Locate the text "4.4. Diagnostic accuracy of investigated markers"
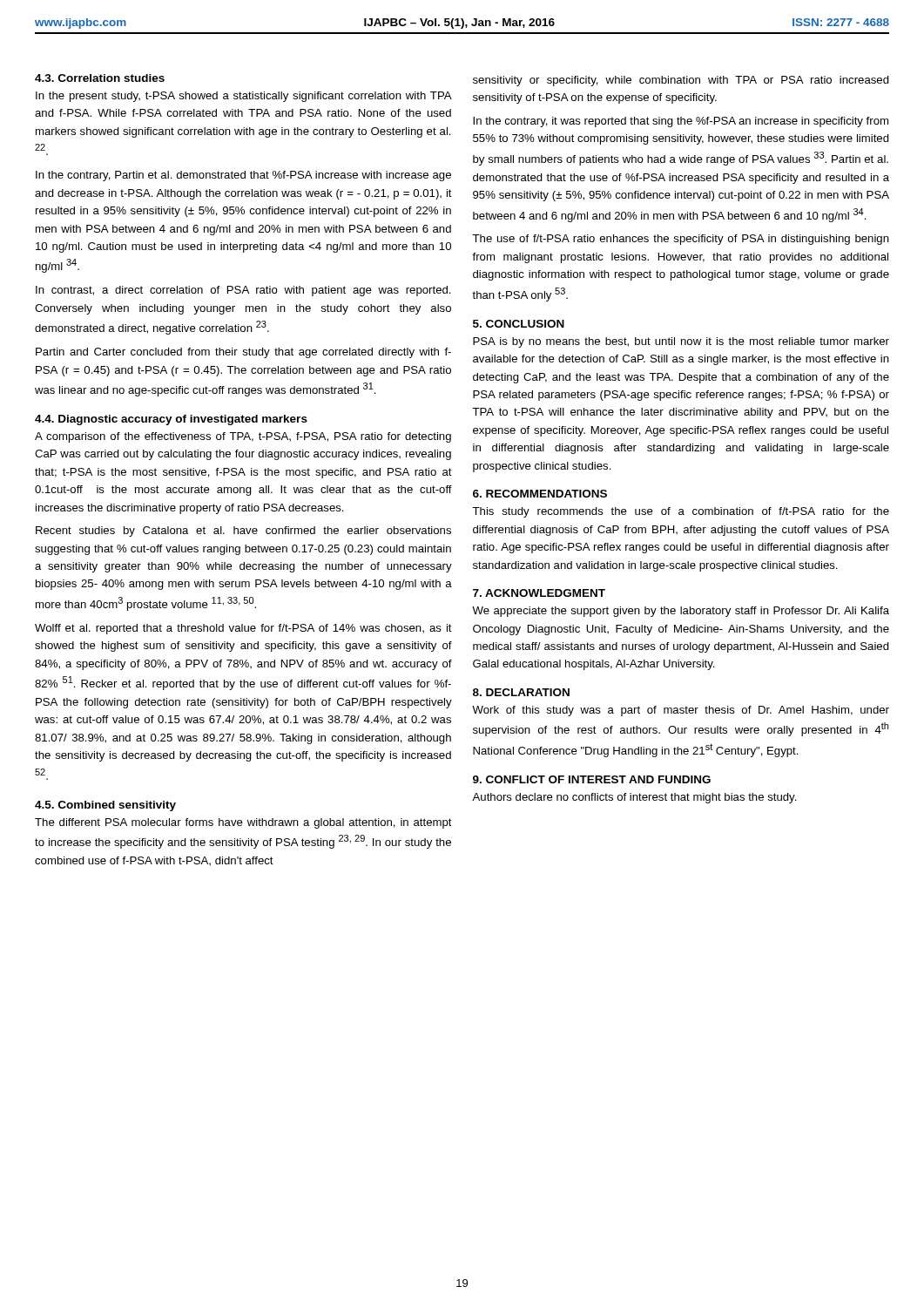924x1307 pixels. [x=171, y=419]
